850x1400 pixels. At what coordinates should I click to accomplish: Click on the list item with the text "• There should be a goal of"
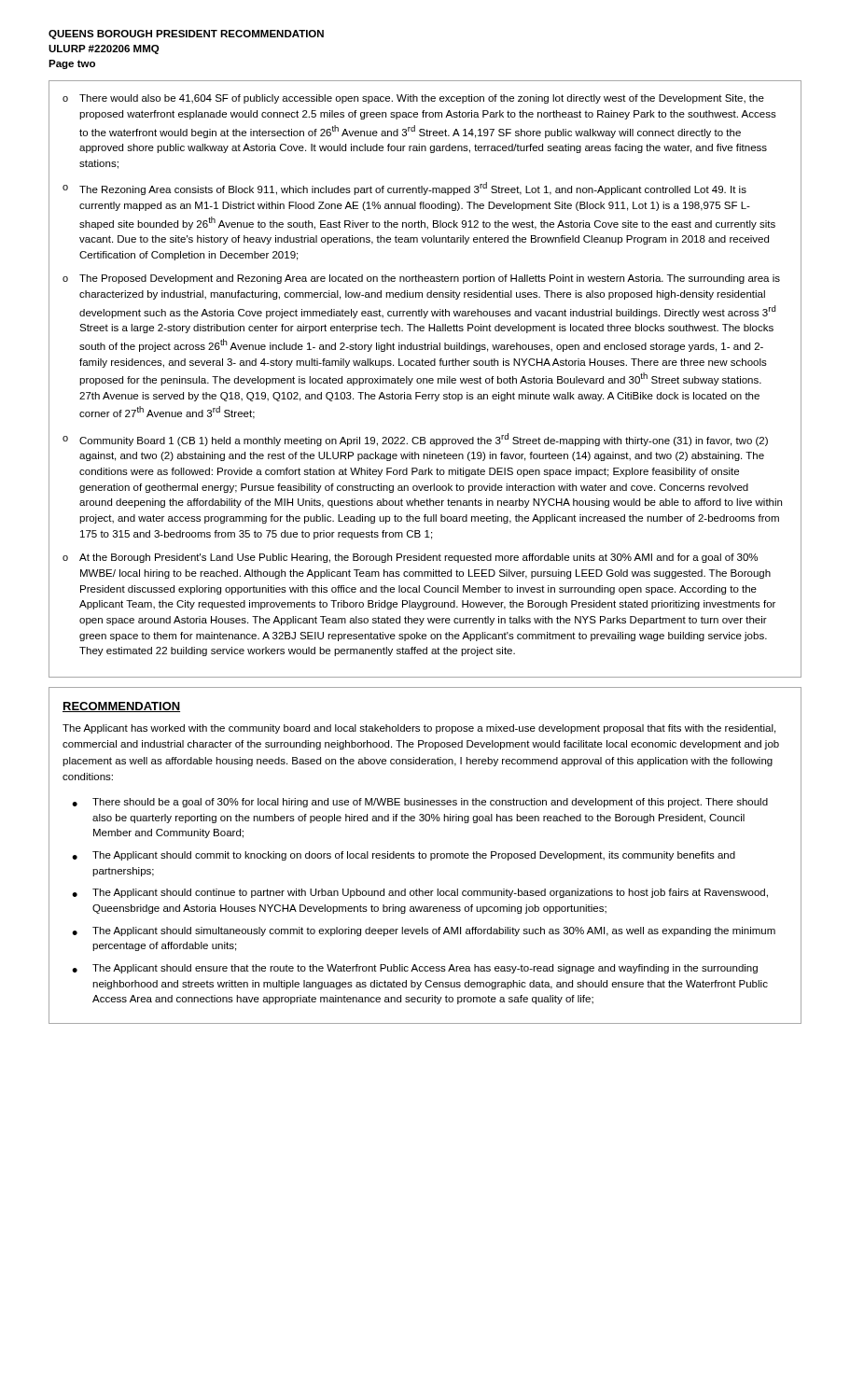point(428,818)
